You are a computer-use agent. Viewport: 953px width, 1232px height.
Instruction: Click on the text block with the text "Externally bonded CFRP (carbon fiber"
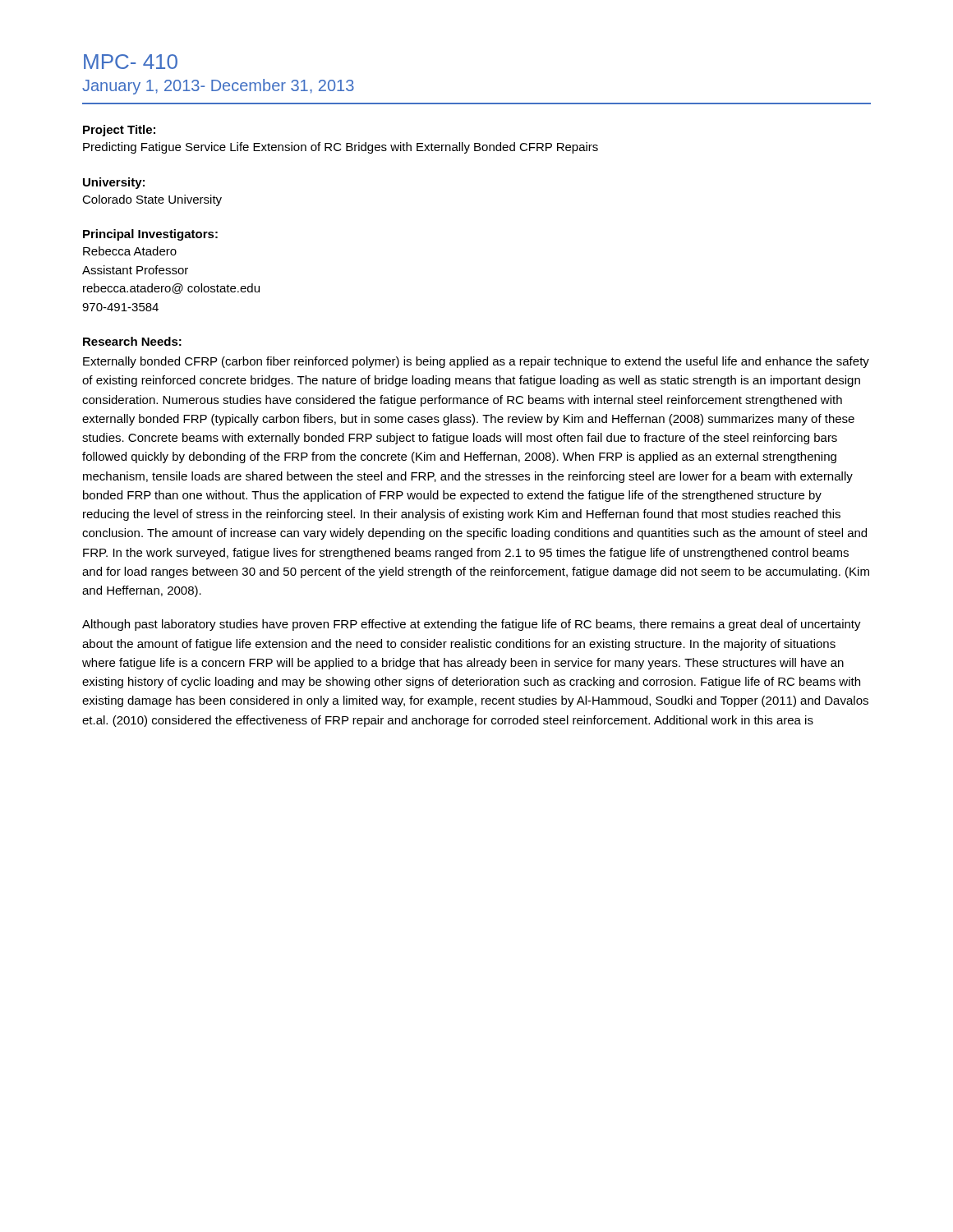coord(476,476)
